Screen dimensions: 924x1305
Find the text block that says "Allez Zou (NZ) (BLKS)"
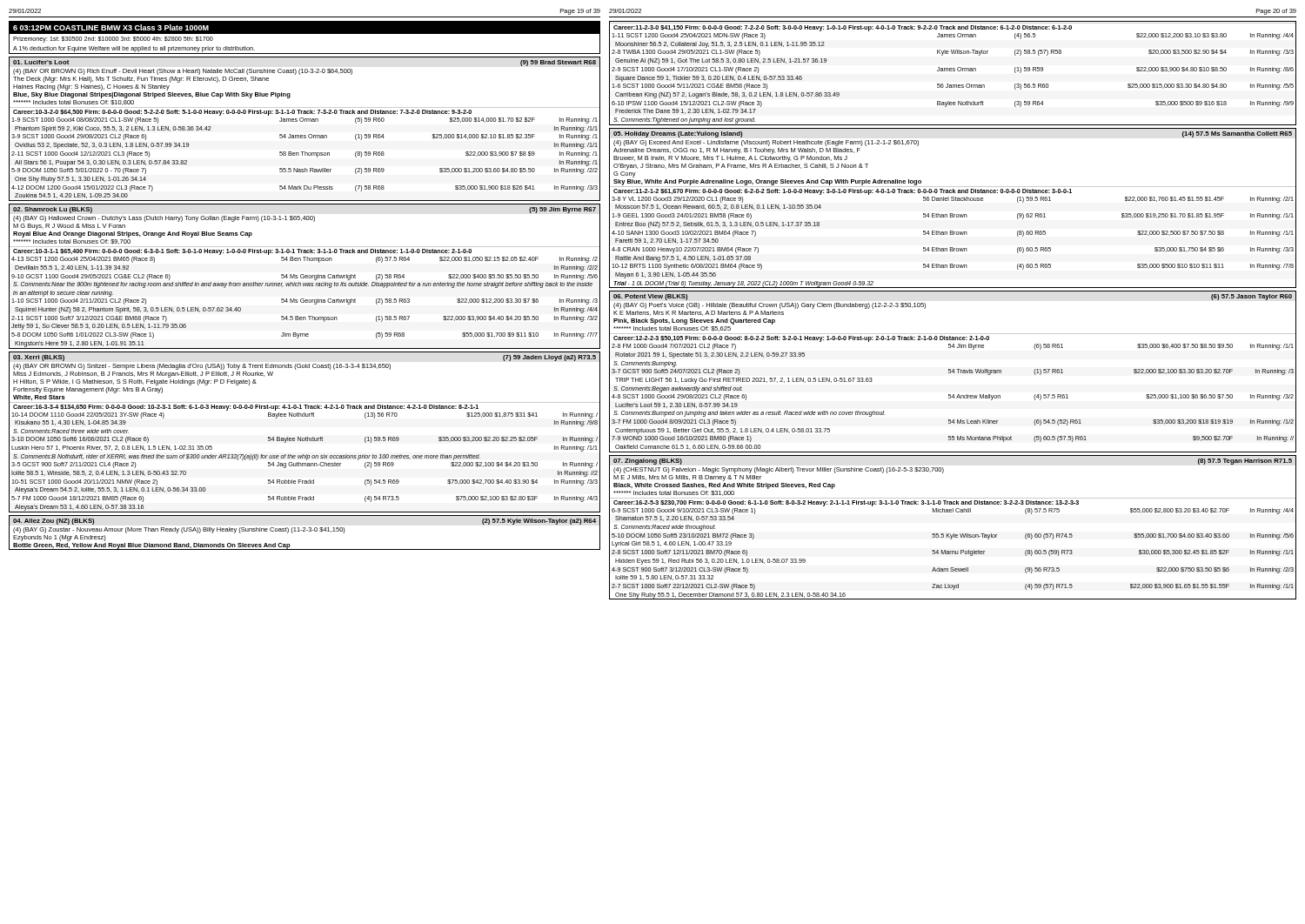[304, 532]
